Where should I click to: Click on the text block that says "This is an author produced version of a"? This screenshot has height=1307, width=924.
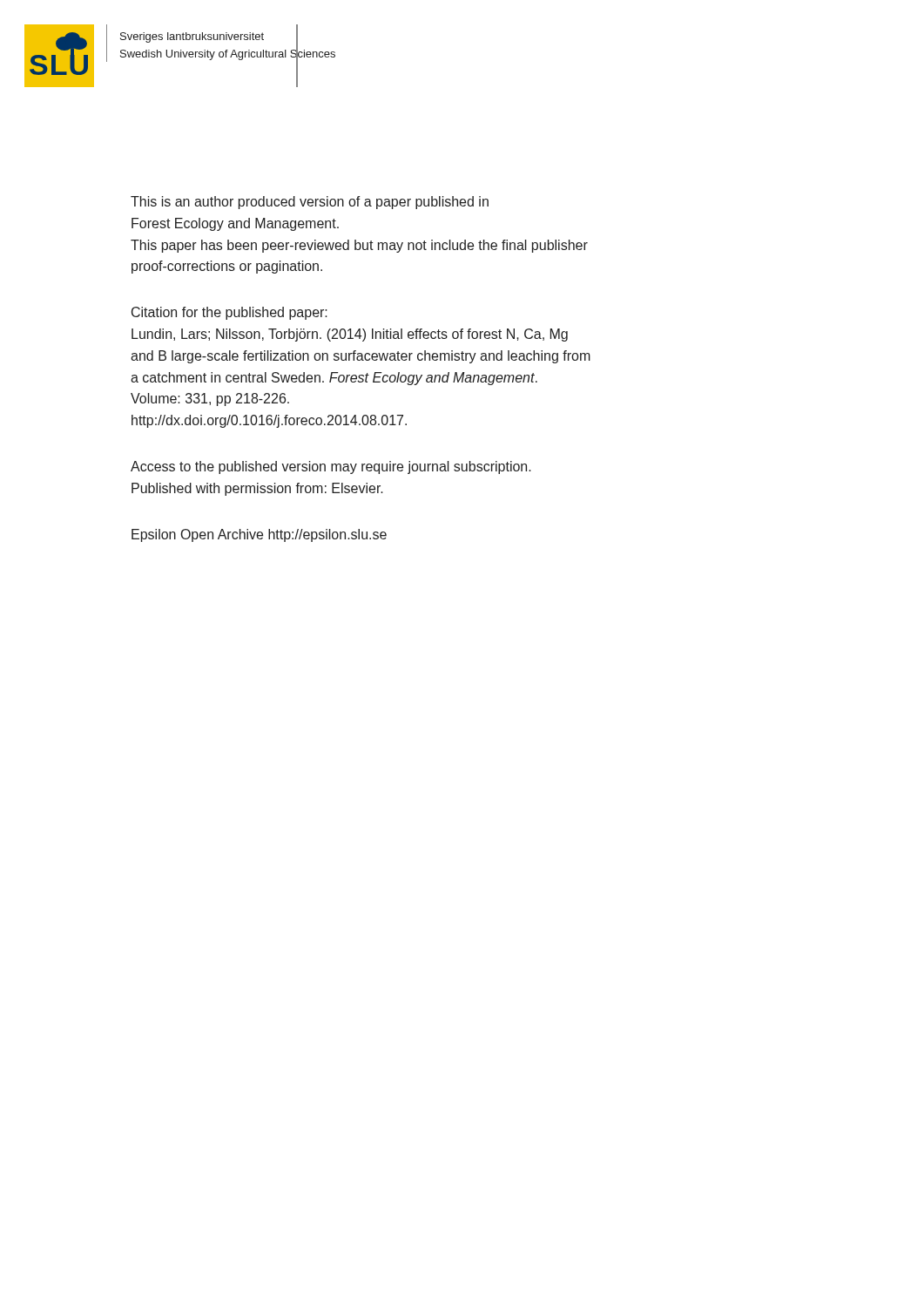[492, 235]
